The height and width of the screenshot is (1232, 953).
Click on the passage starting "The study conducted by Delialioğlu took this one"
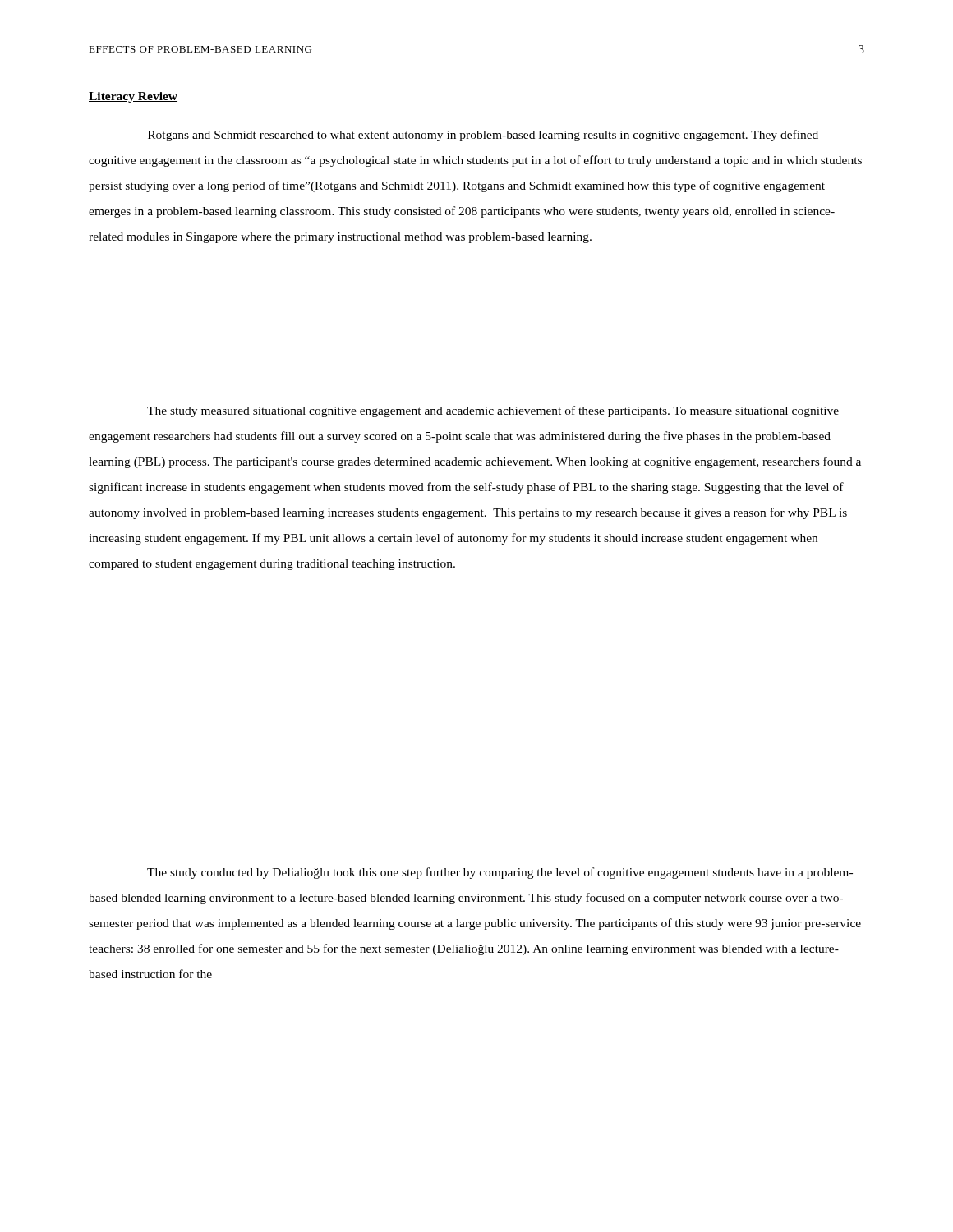point(475,923)
